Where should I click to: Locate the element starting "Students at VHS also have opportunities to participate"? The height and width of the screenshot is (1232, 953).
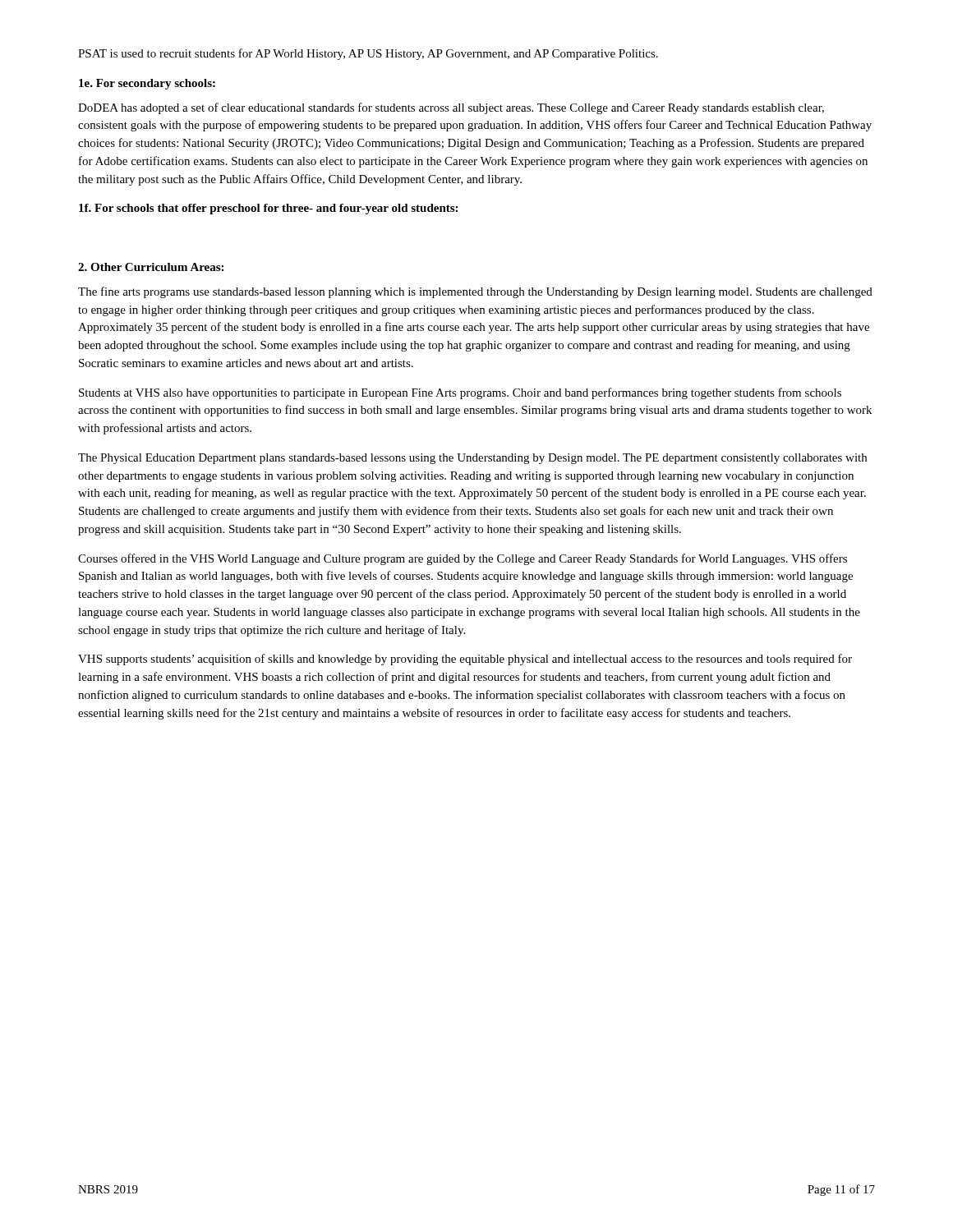pos(475,410)
